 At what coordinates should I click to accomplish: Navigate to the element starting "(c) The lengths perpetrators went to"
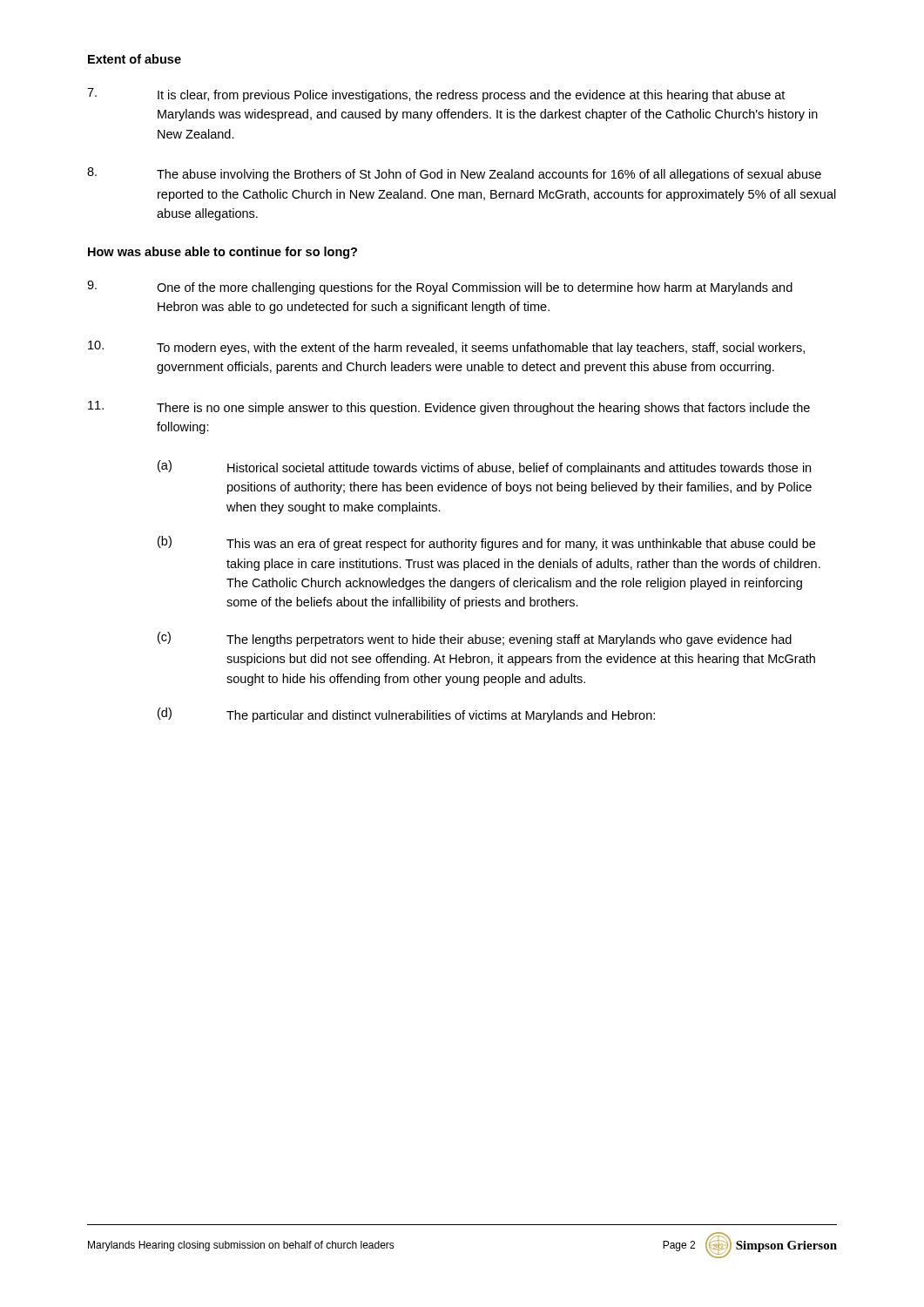coord(497,659)
